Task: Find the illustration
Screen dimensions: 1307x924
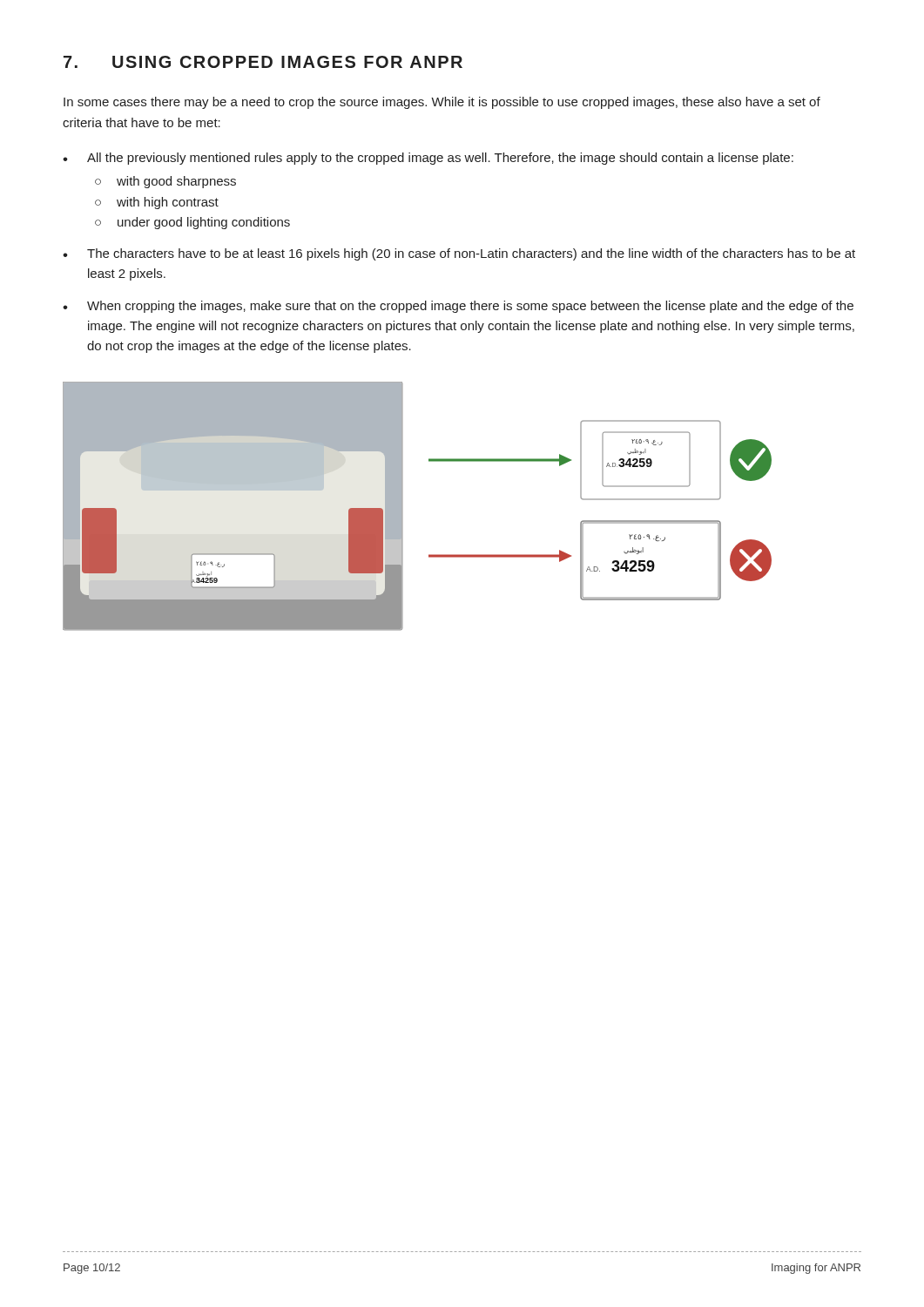Action: pos(462,508)
